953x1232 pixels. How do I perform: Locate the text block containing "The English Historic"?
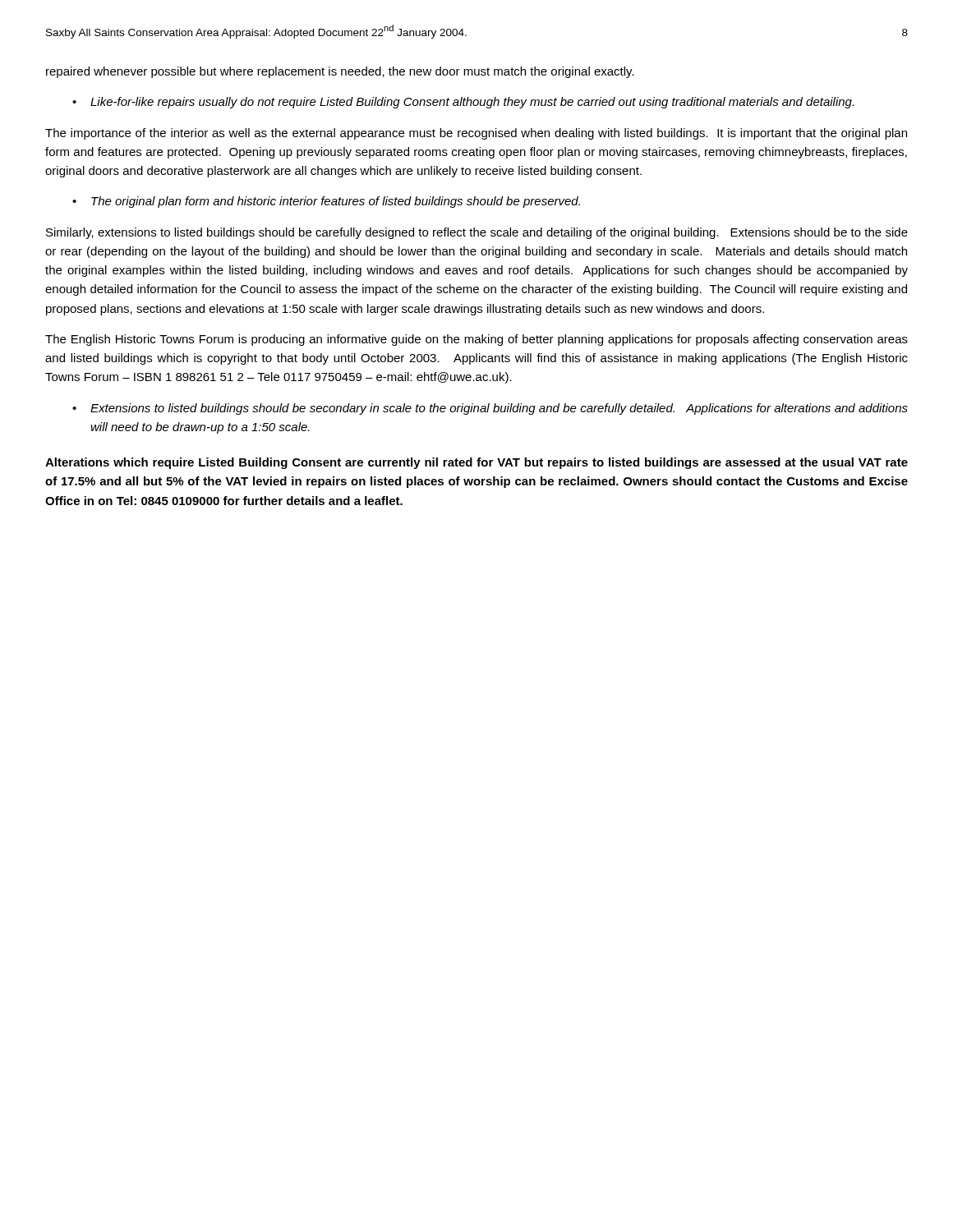click(x=476, y=358)
